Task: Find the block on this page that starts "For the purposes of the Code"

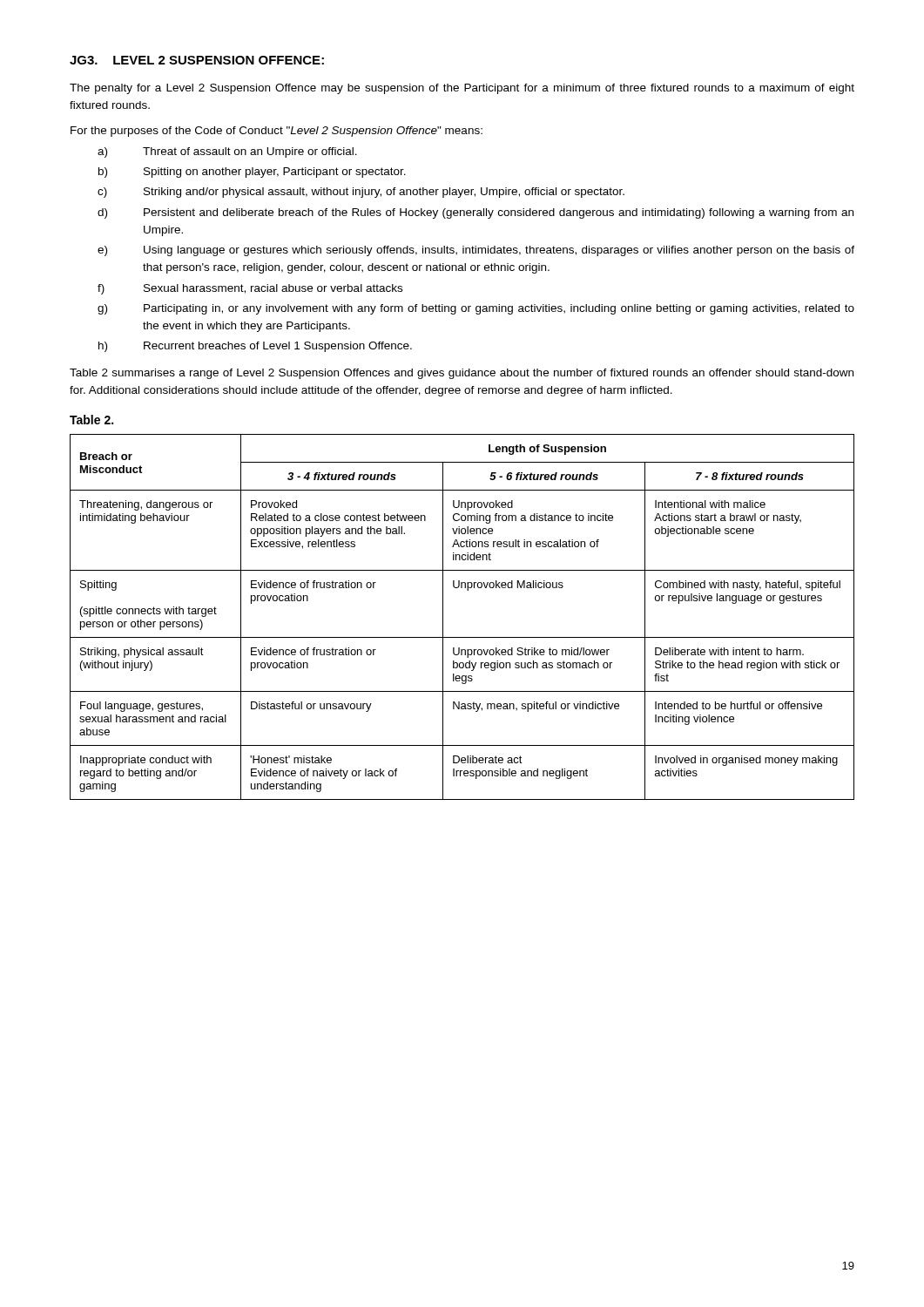Action: (x=276, y=130)
